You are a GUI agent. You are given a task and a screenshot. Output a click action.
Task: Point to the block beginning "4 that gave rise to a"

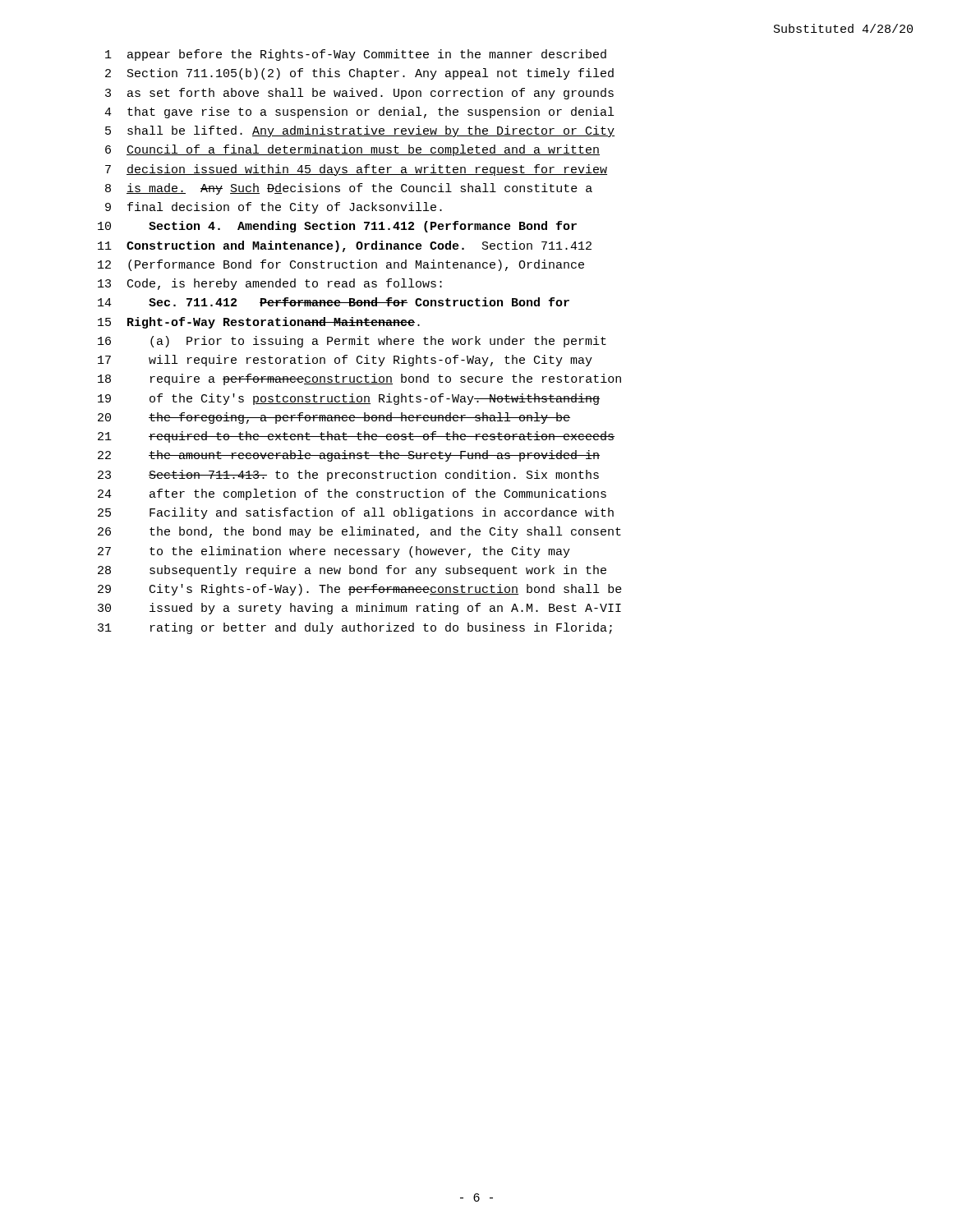[x=493, y=113]
